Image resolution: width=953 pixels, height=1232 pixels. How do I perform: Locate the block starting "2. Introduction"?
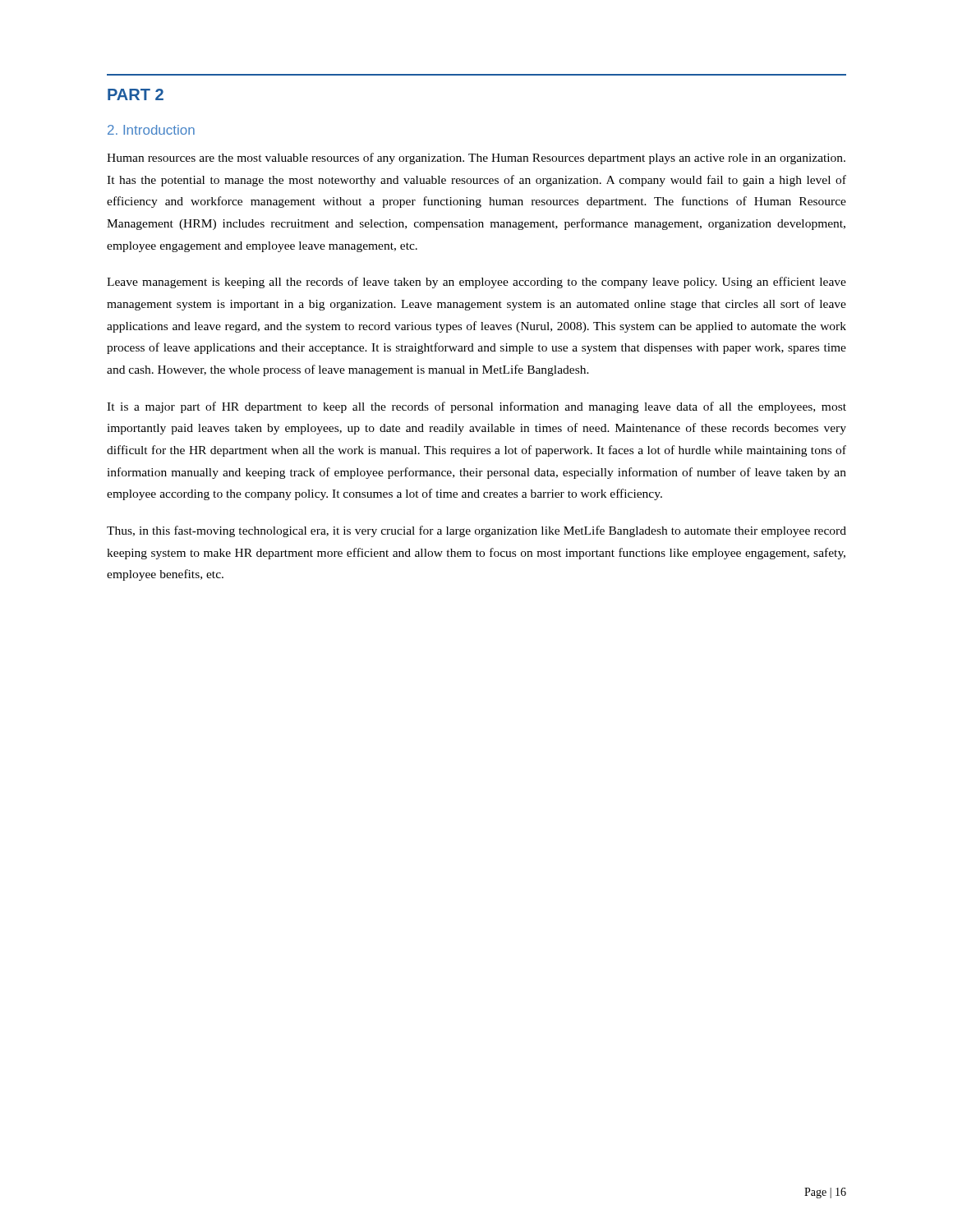click(151, 130)
